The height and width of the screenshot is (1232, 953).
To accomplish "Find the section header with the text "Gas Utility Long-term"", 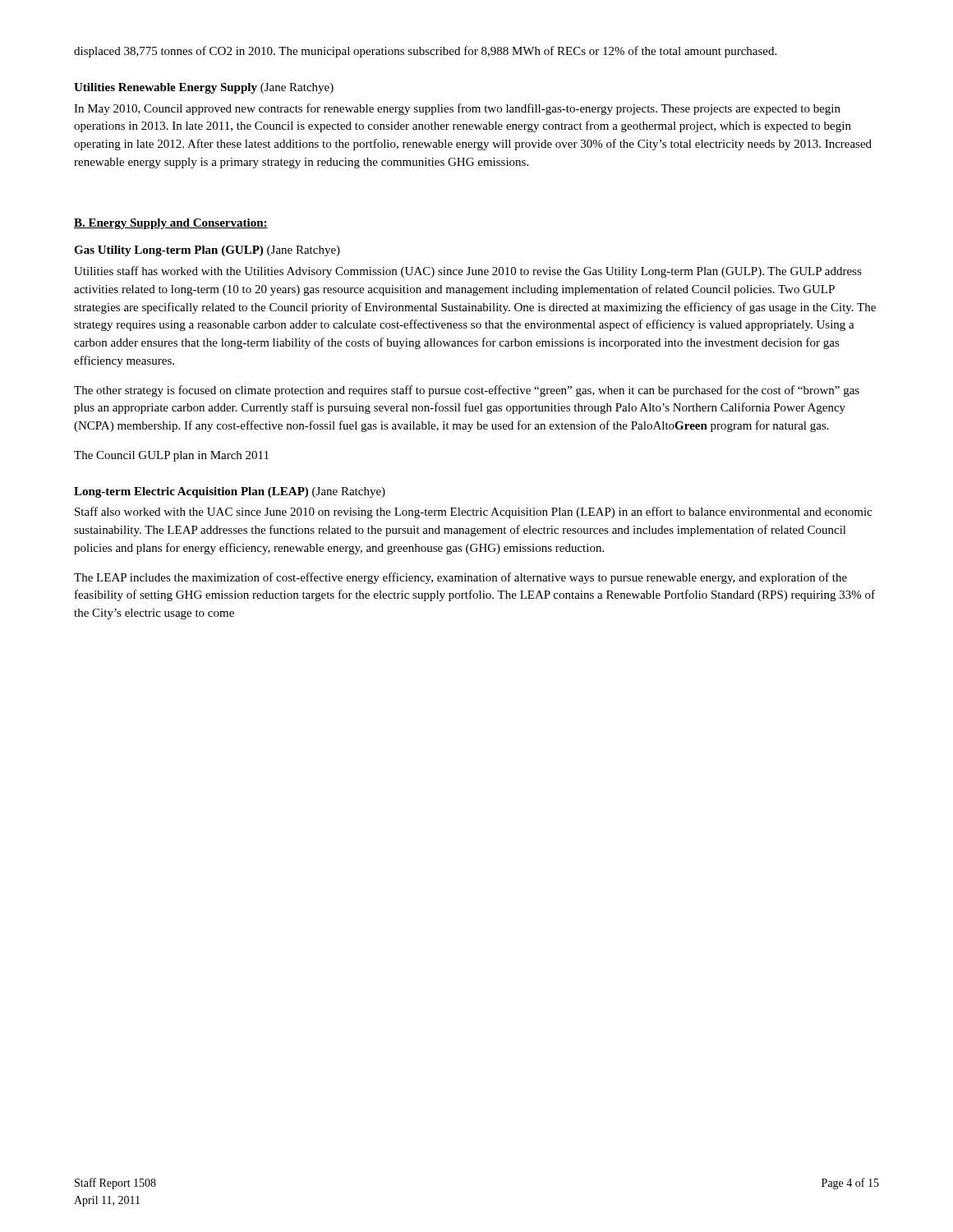I will click(207, 251).
